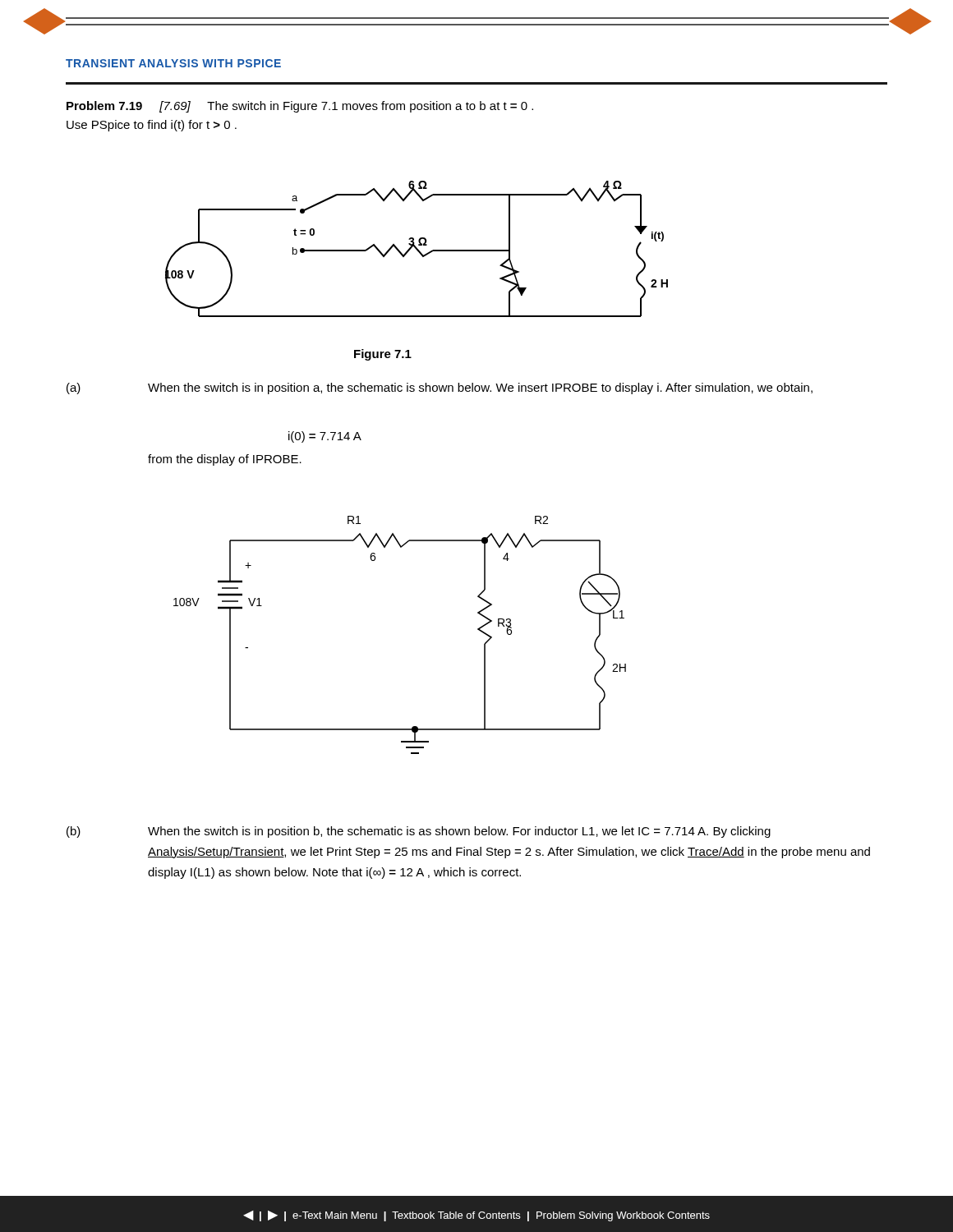Where is the passage that starts "(a) When the switch is in"?
This screenshot has width=953, height=1232.
coord(468,387)
